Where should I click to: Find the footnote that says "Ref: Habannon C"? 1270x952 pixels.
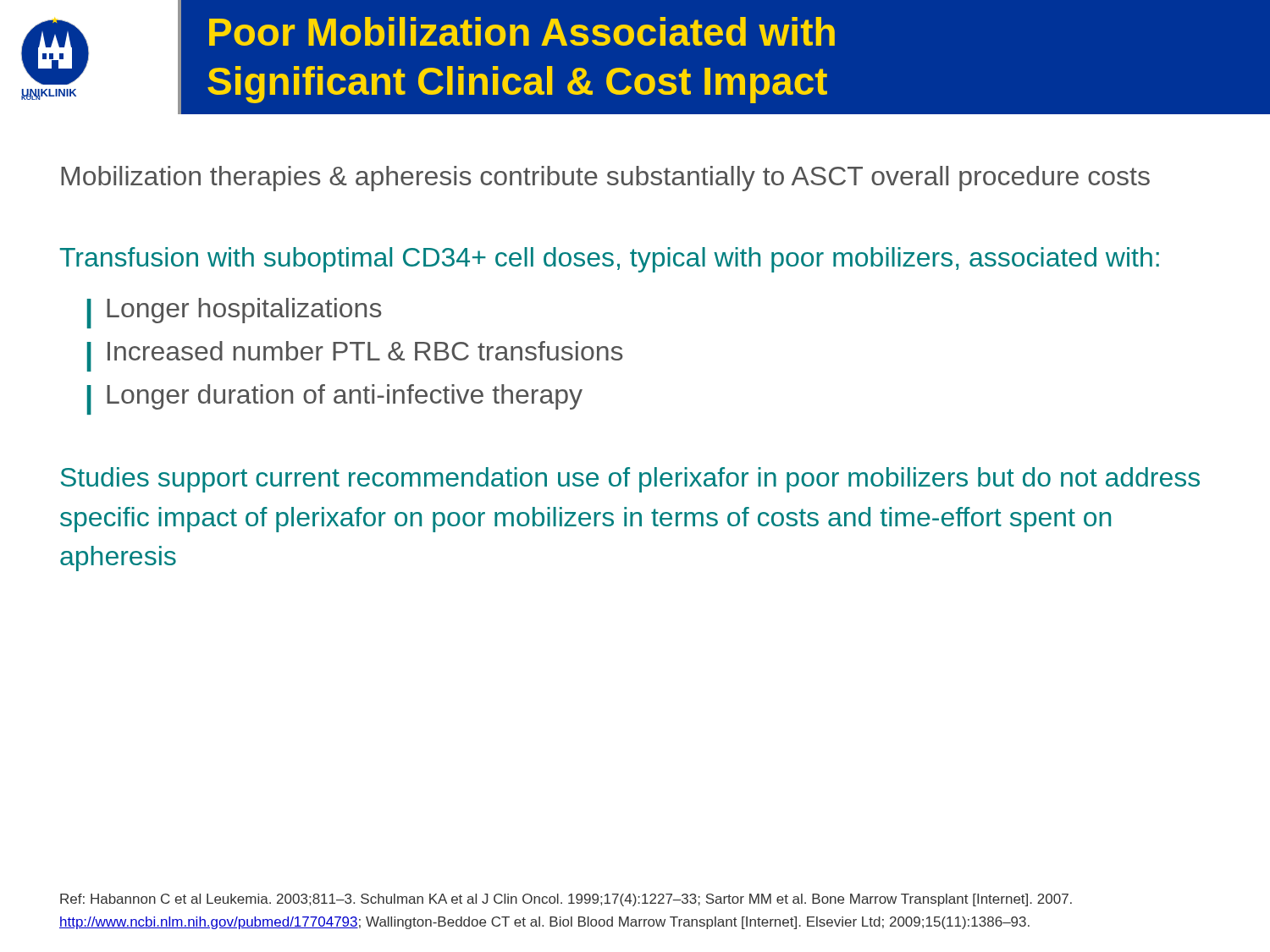click(566, 911)
